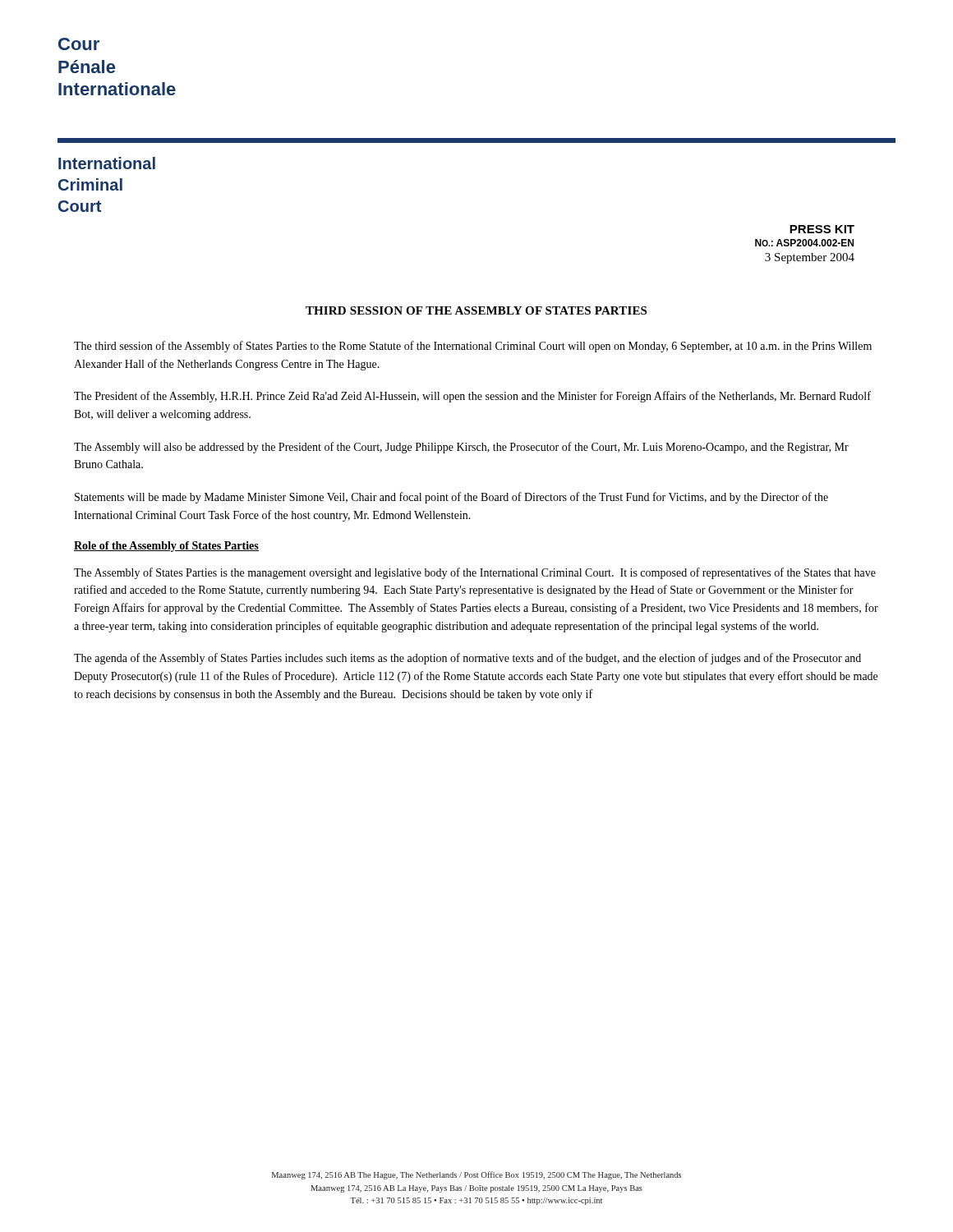
Task: Locate the block of text that opens with "The Assembly of States Parties is"
Action: click(476, 599)
